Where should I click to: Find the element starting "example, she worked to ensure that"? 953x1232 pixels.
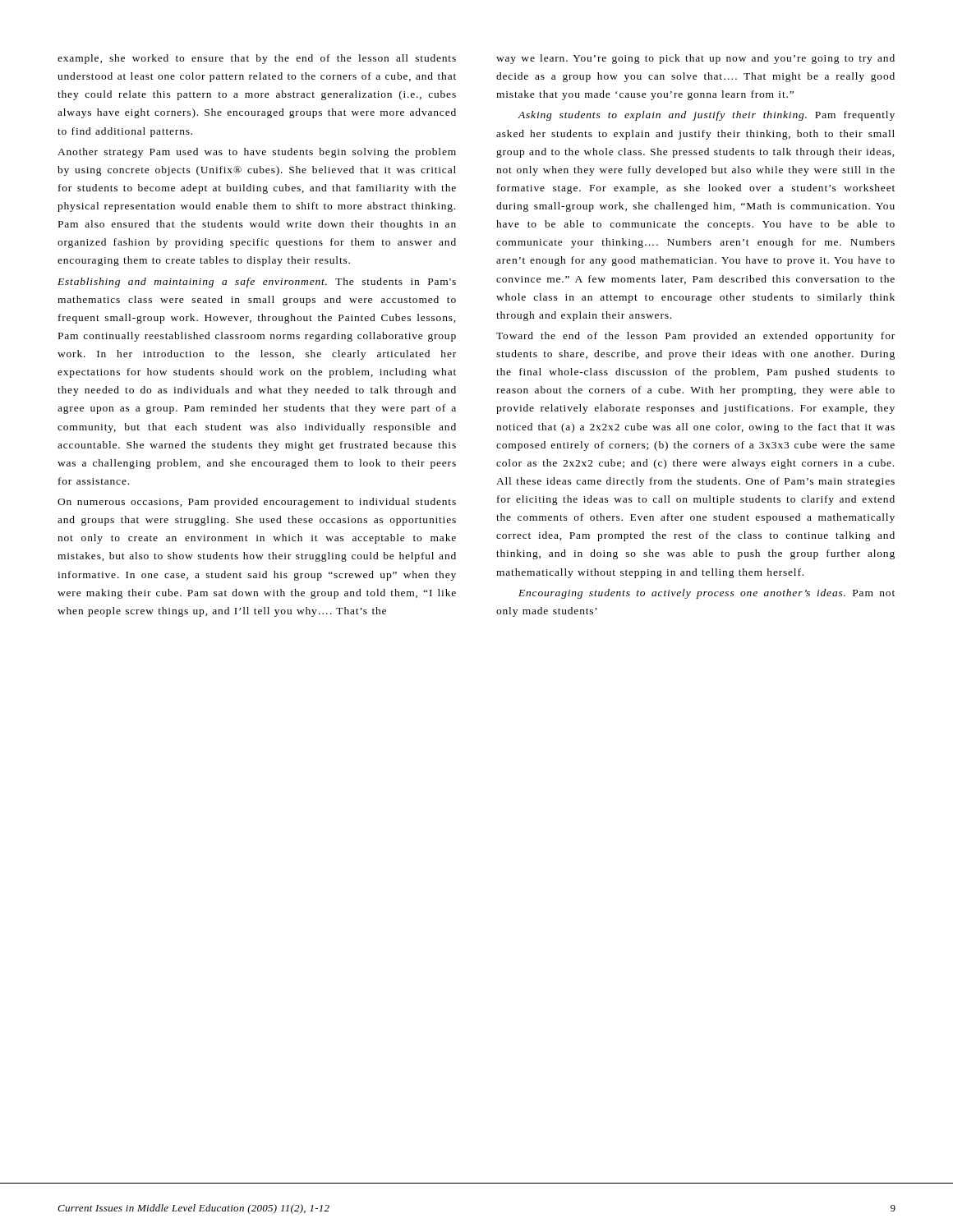point(257,335)
